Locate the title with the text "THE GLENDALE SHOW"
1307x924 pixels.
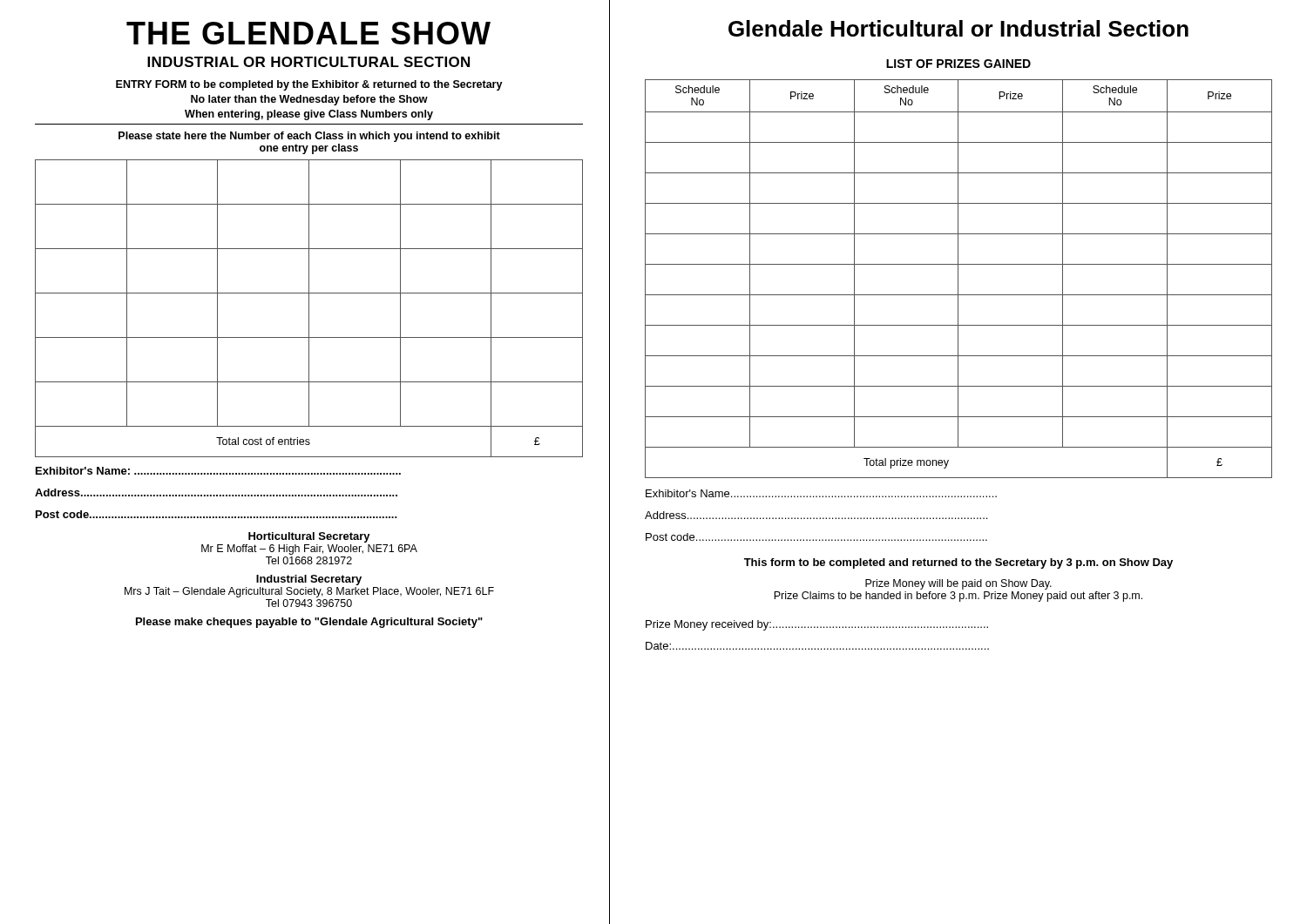click(309, 34)
